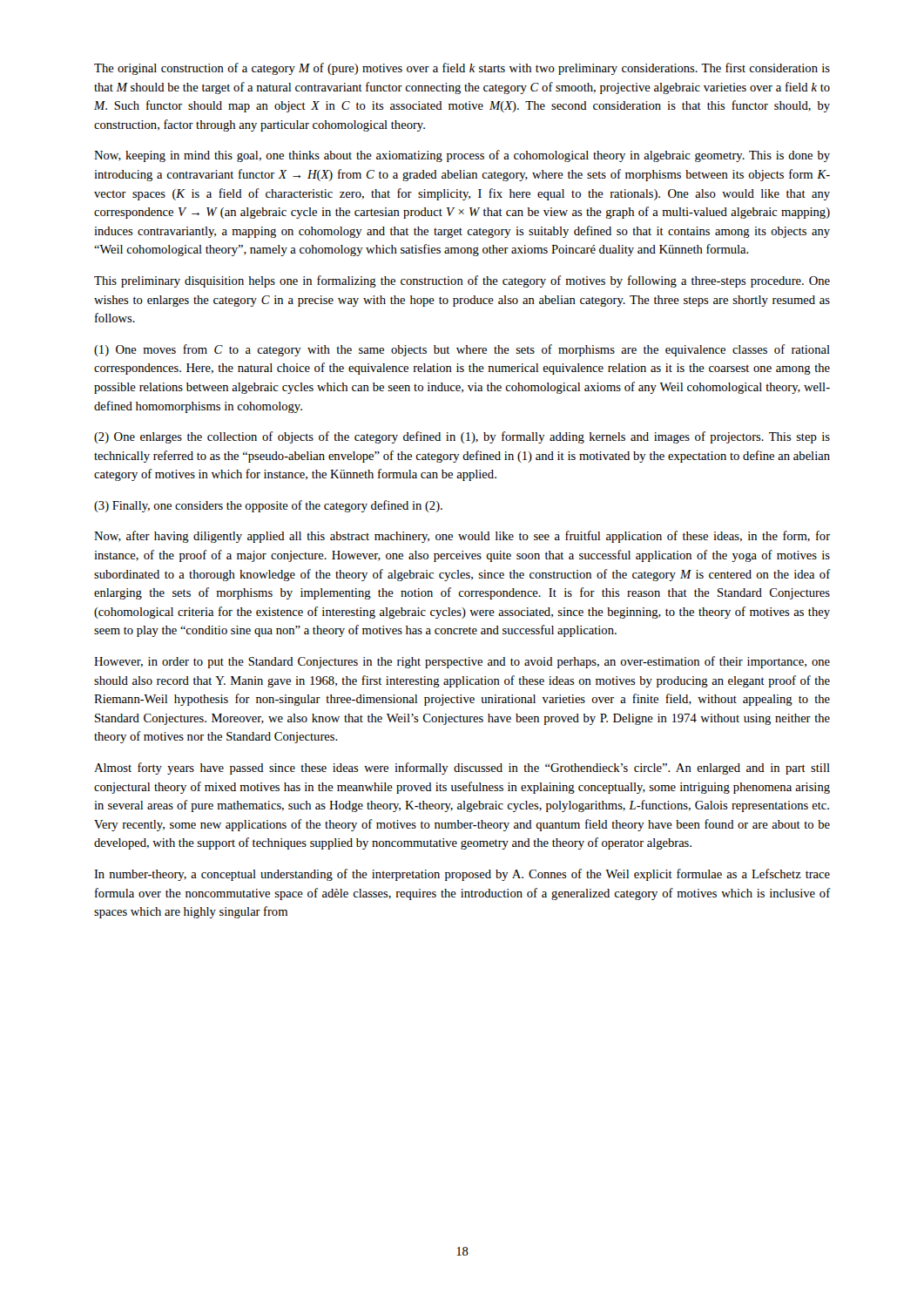Click the passage that begins "Almost forty years have"

coord(462,806)
